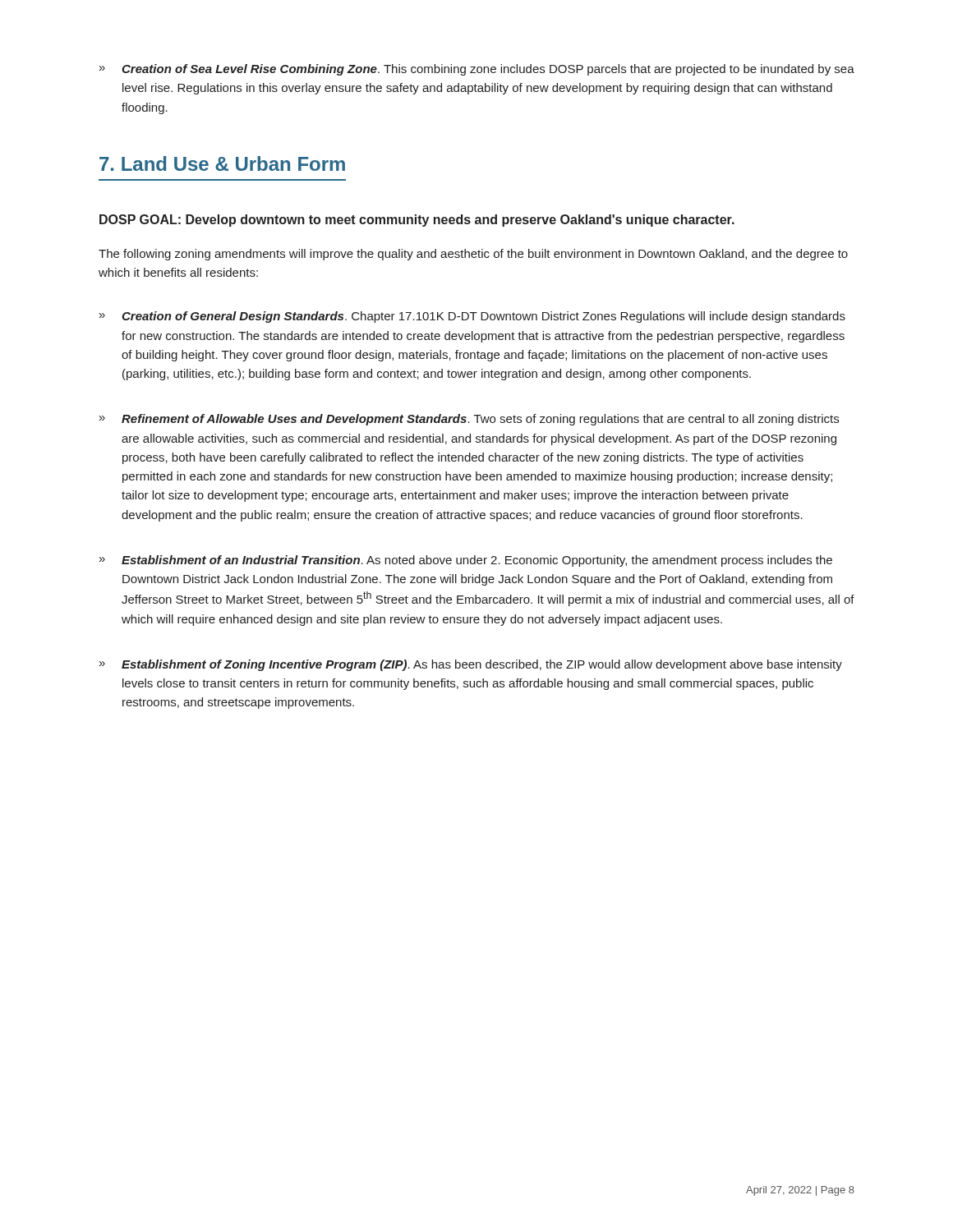Point to the block beginning "» Establishment of an Industrial Transition."
Image resolution: width=953 pixels, height=1232 pixels.
pos(476,589)
